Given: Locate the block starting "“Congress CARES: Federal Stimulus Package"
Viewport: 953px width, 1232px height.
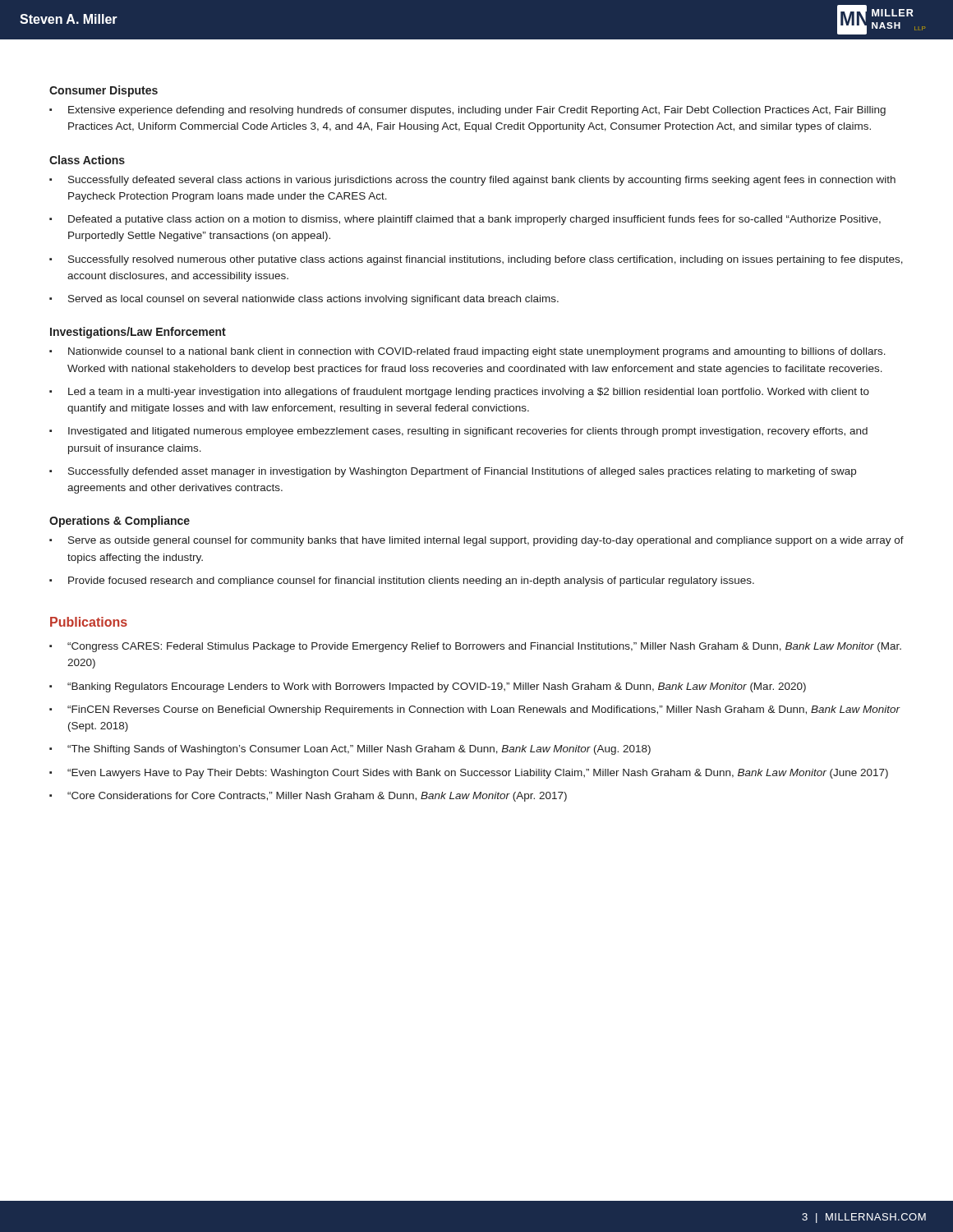Looking at the screenshot, I should click(485, 654).
